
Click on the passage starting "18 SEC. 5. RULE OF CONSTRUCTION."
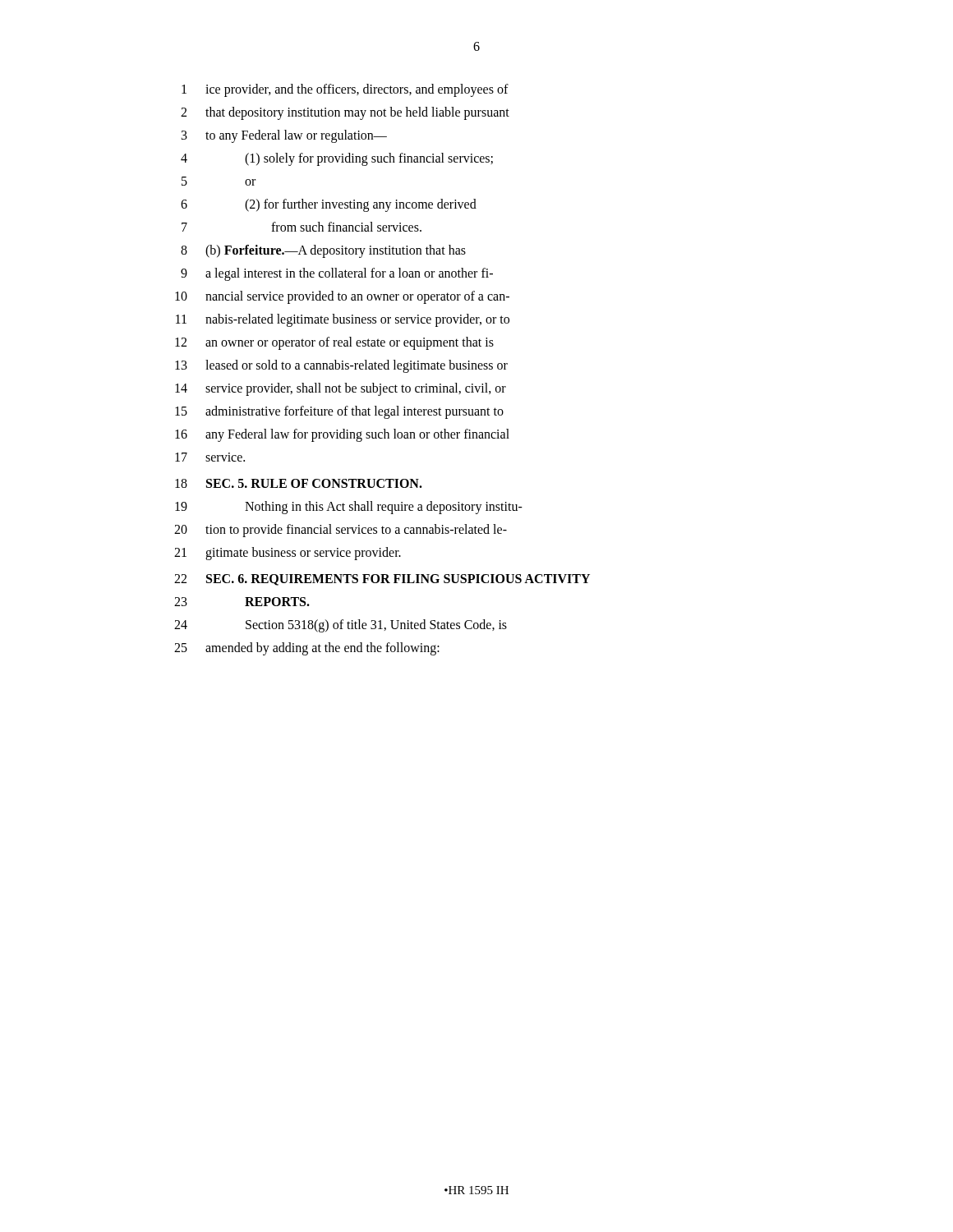(x=299, y=483)
